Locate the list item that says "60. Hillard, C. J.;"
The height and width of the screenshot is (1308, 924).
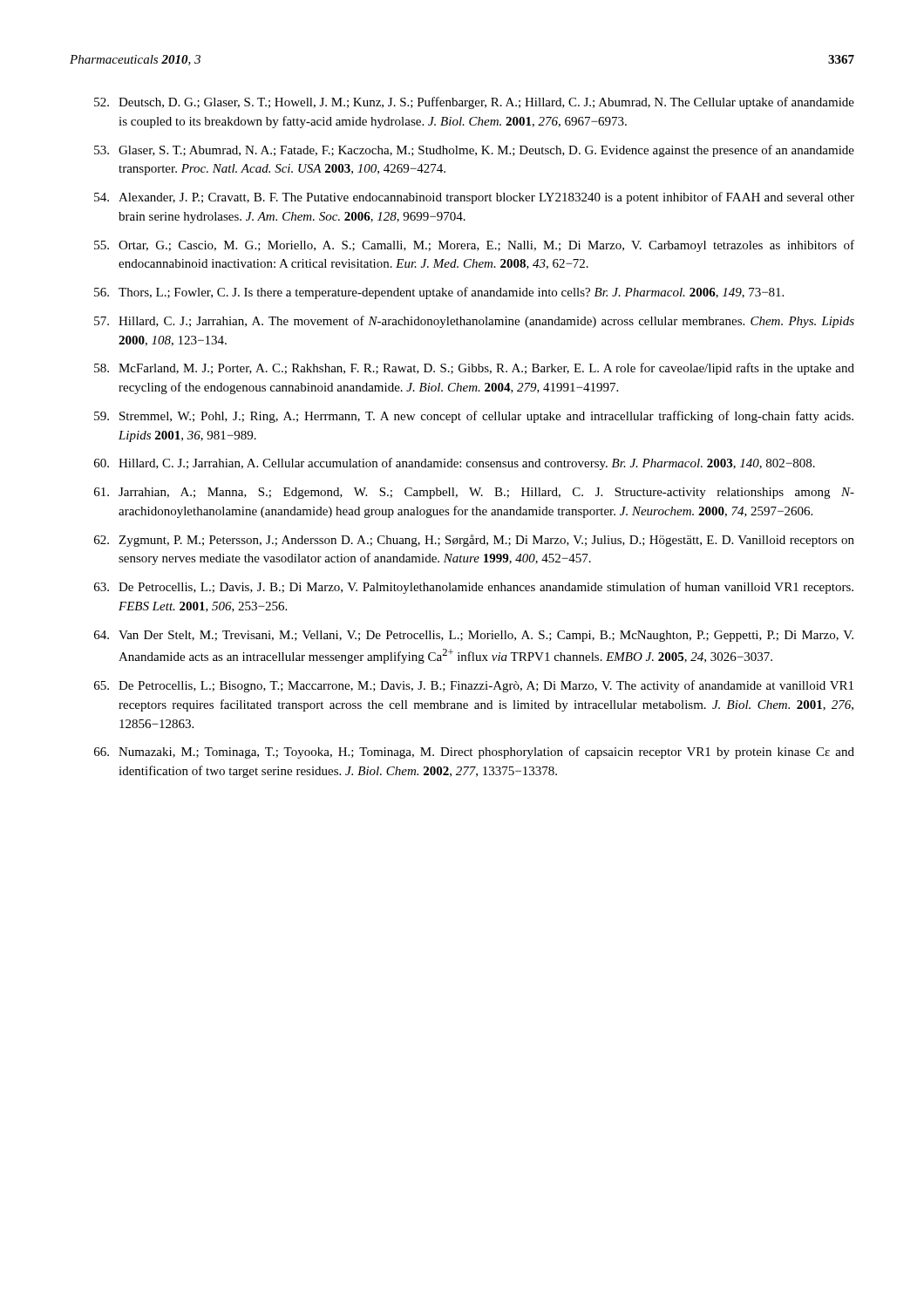pyautogui.click(x=462, y=464)
